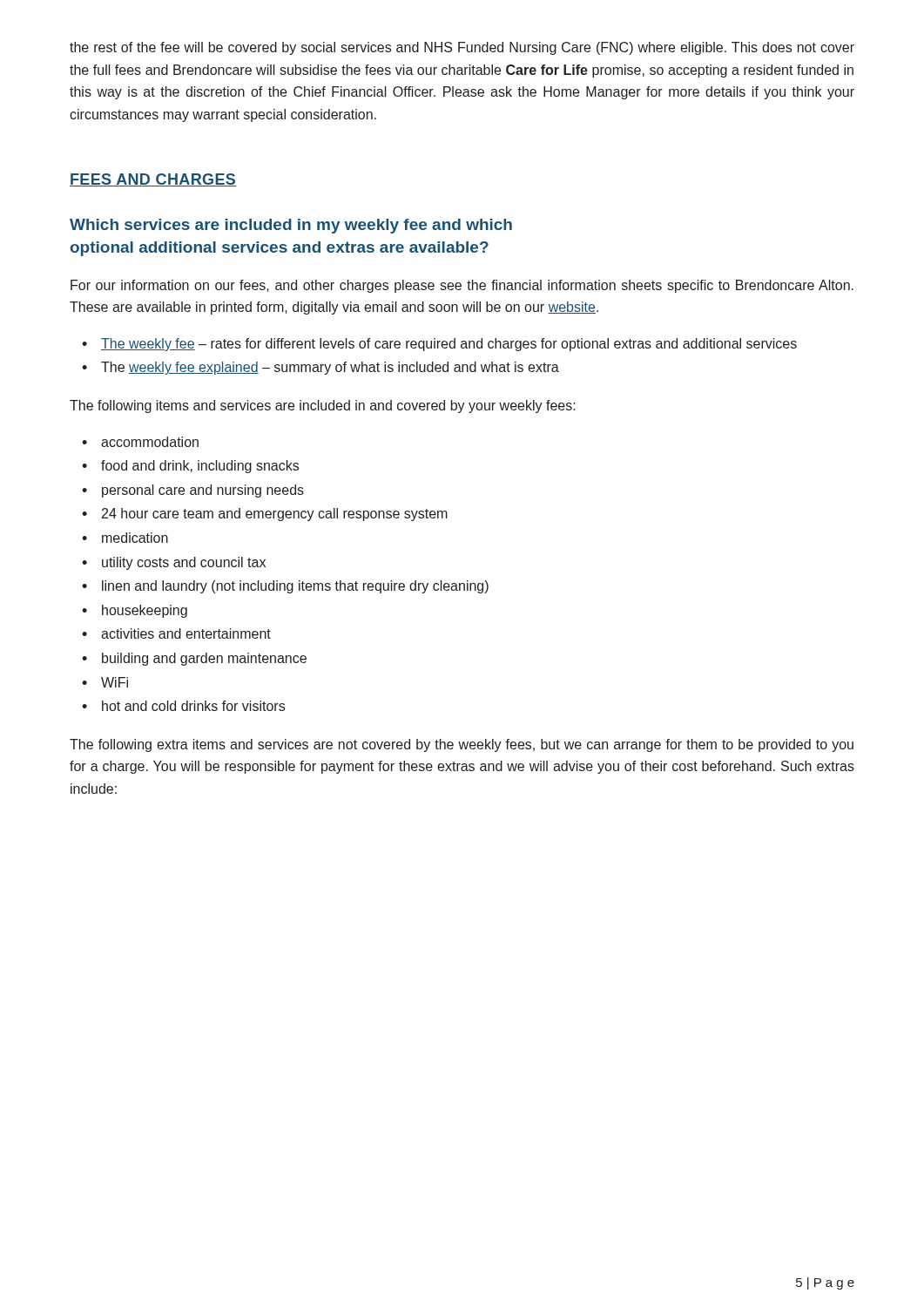Find the element starting "utility costs and council tax"
The image size is (924, 1307).
coord(184,562)
